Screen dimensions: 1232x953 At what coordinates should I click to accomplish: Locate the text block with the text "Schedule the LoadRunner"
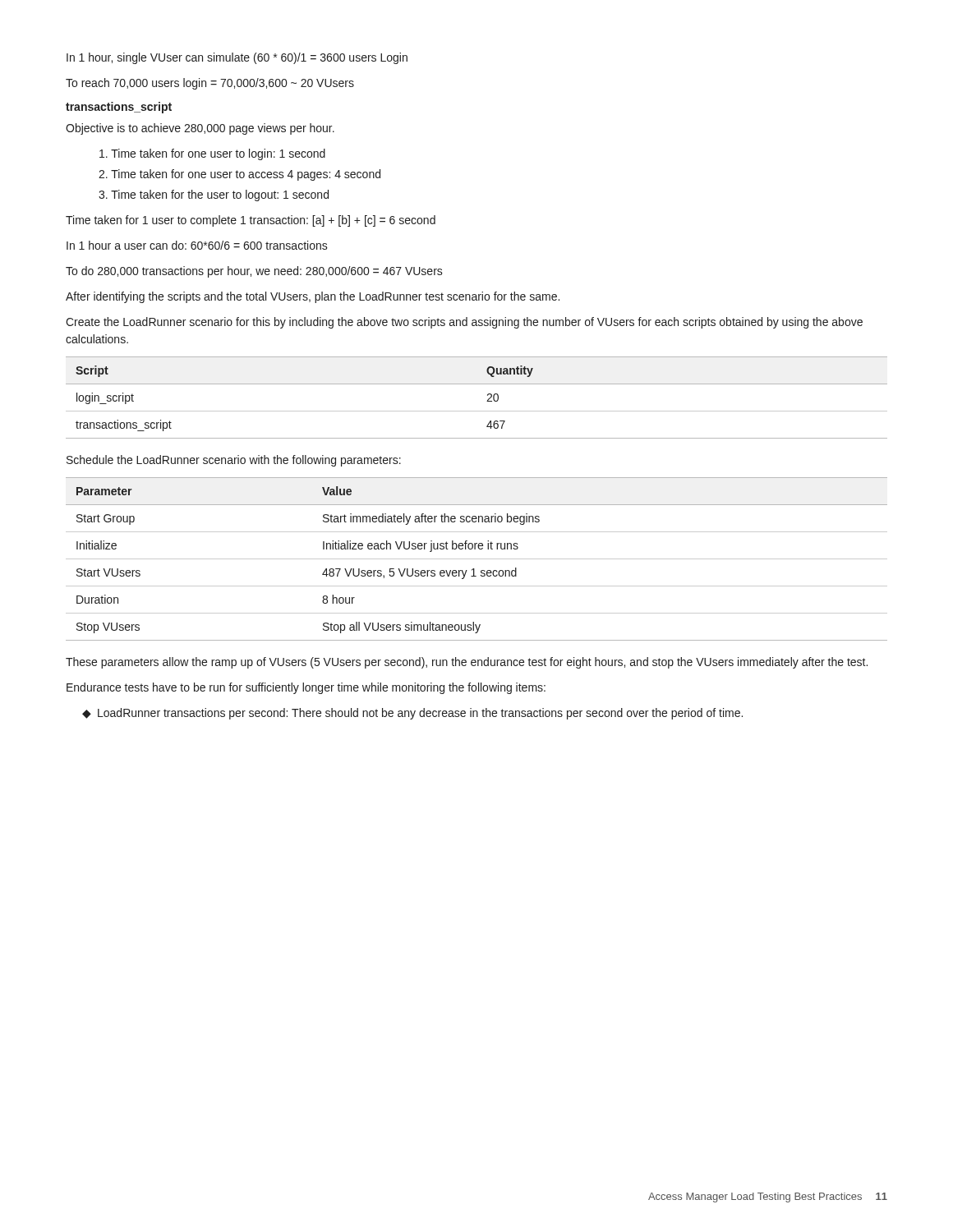(234, 460)
